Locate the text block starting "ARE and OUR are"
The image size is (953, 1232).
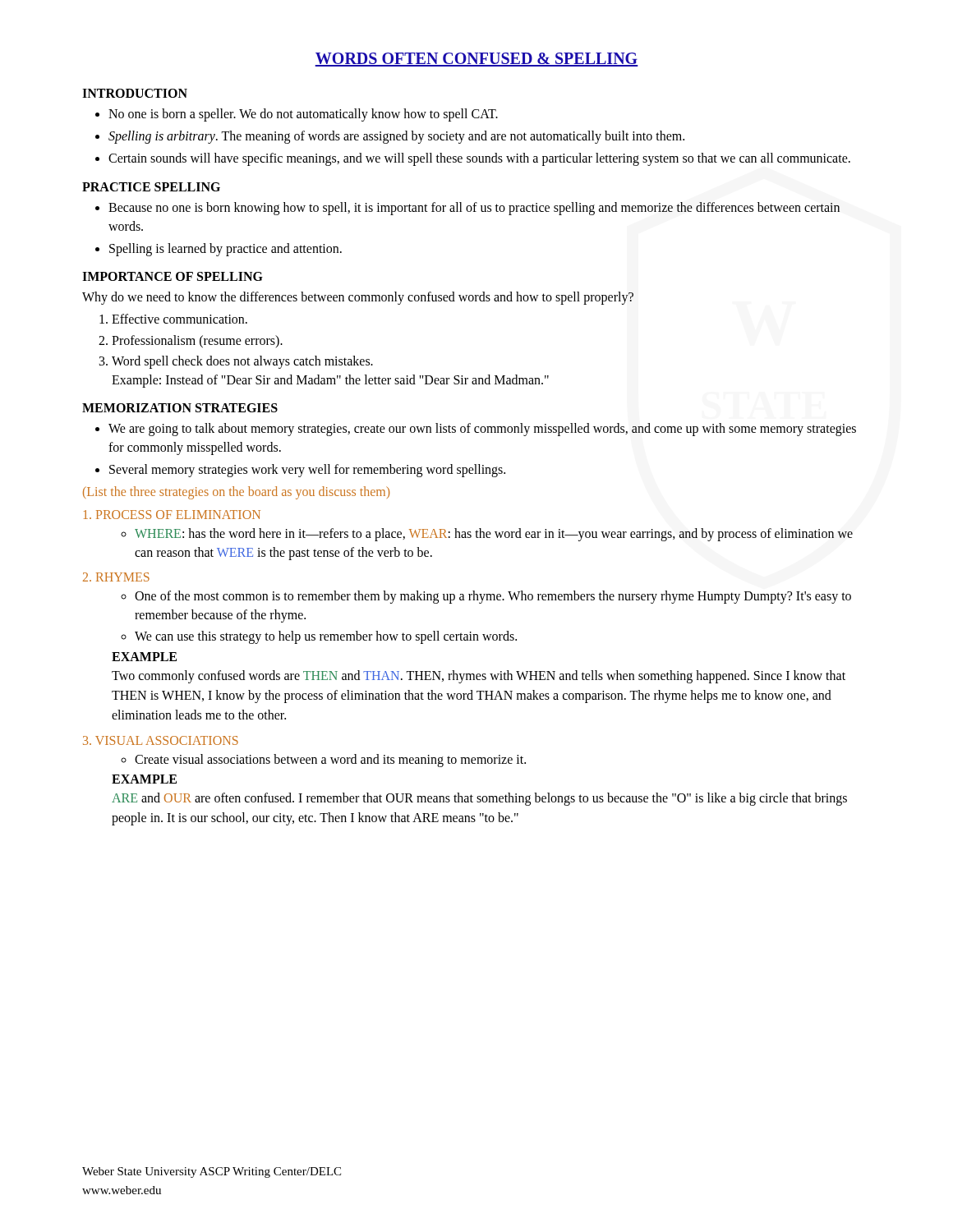[x=480, y=808]
